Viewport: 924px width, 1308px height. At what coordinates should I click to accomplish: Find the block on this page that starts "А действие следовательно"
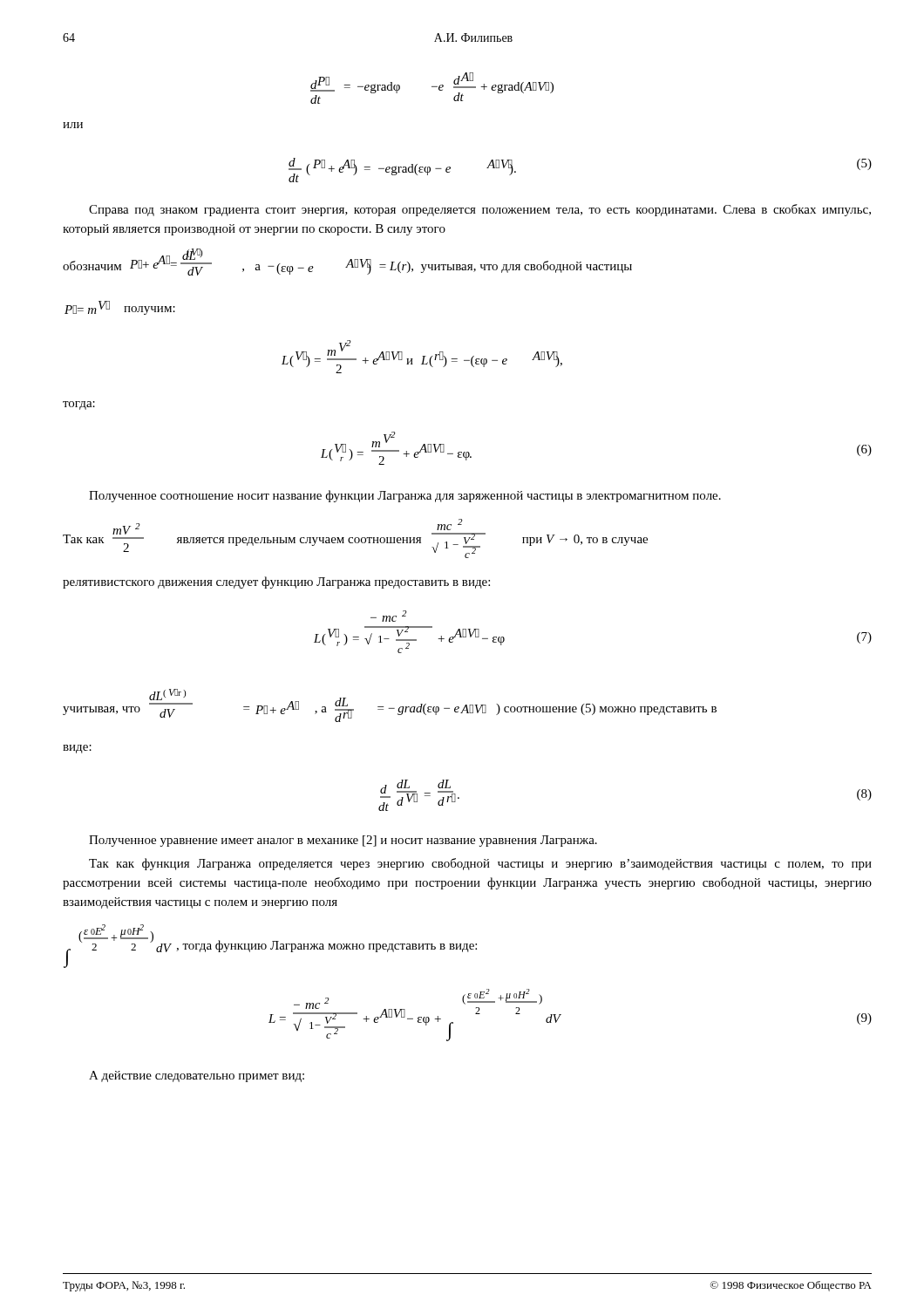pos(197,1075)
